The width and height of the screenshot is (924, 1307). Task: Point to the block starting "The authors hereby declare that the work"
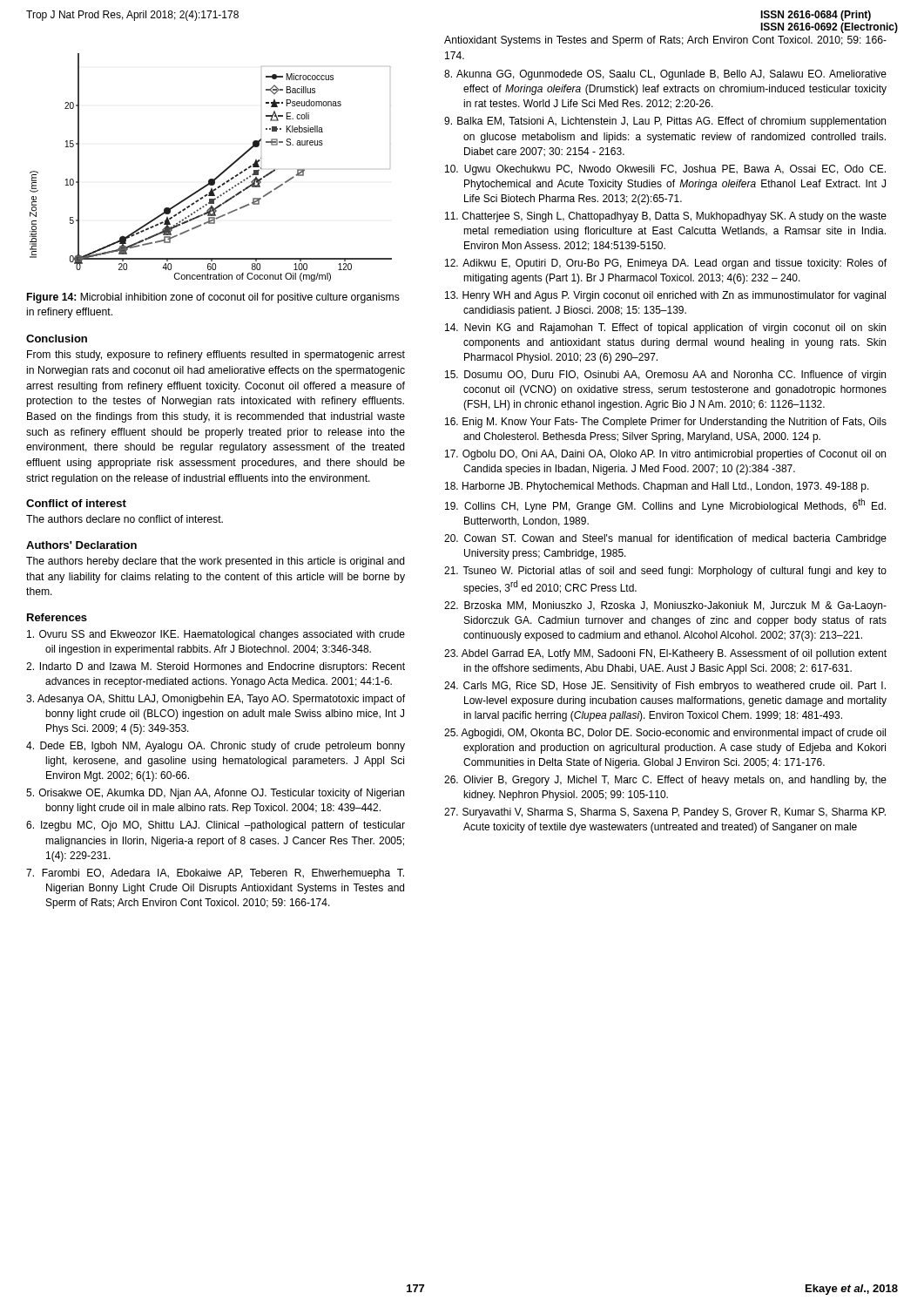[216, 577]
